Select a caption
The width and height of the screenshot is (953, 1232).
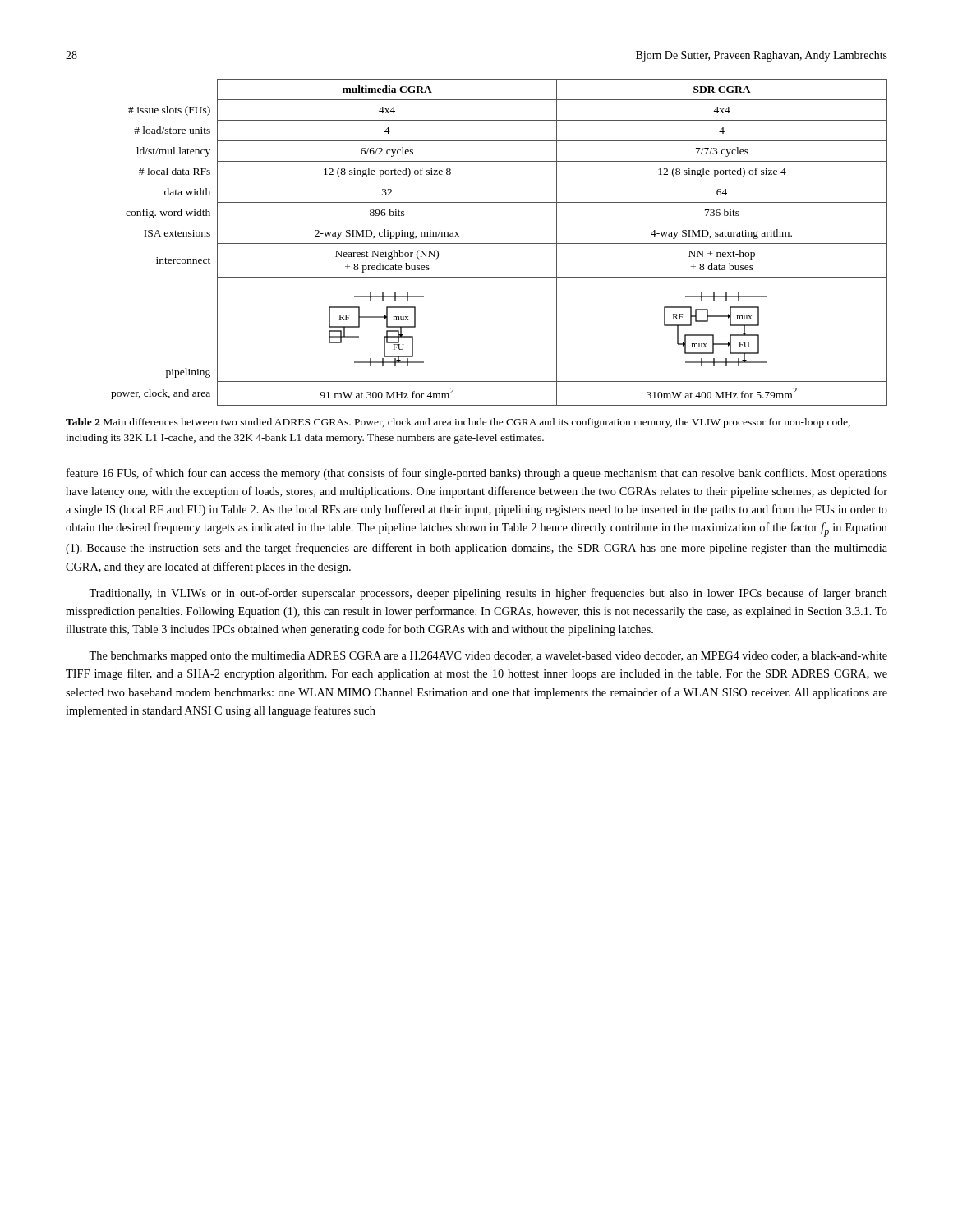[458, 429]
